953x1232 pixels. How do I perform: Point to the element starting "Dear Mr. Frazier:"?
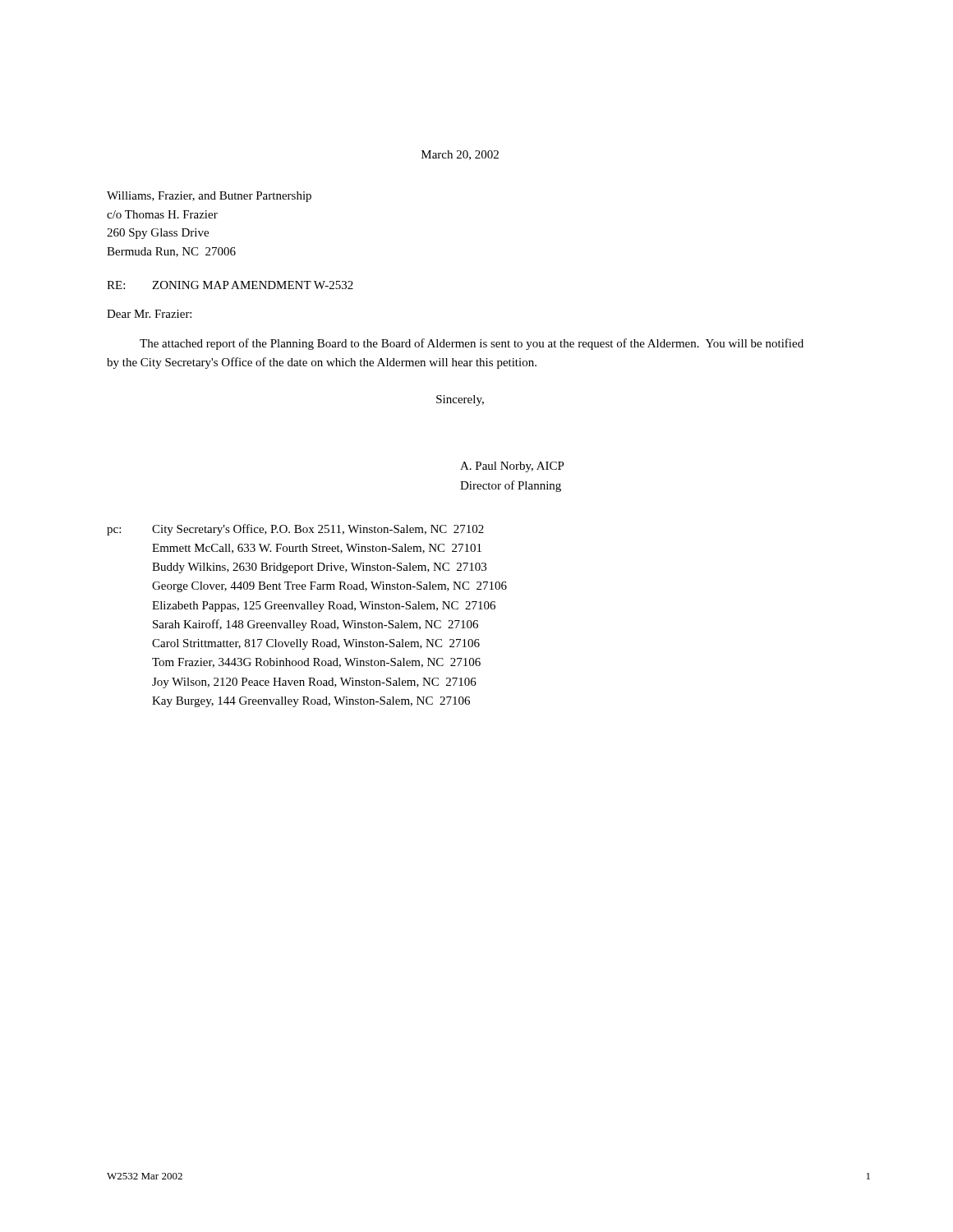150,314
